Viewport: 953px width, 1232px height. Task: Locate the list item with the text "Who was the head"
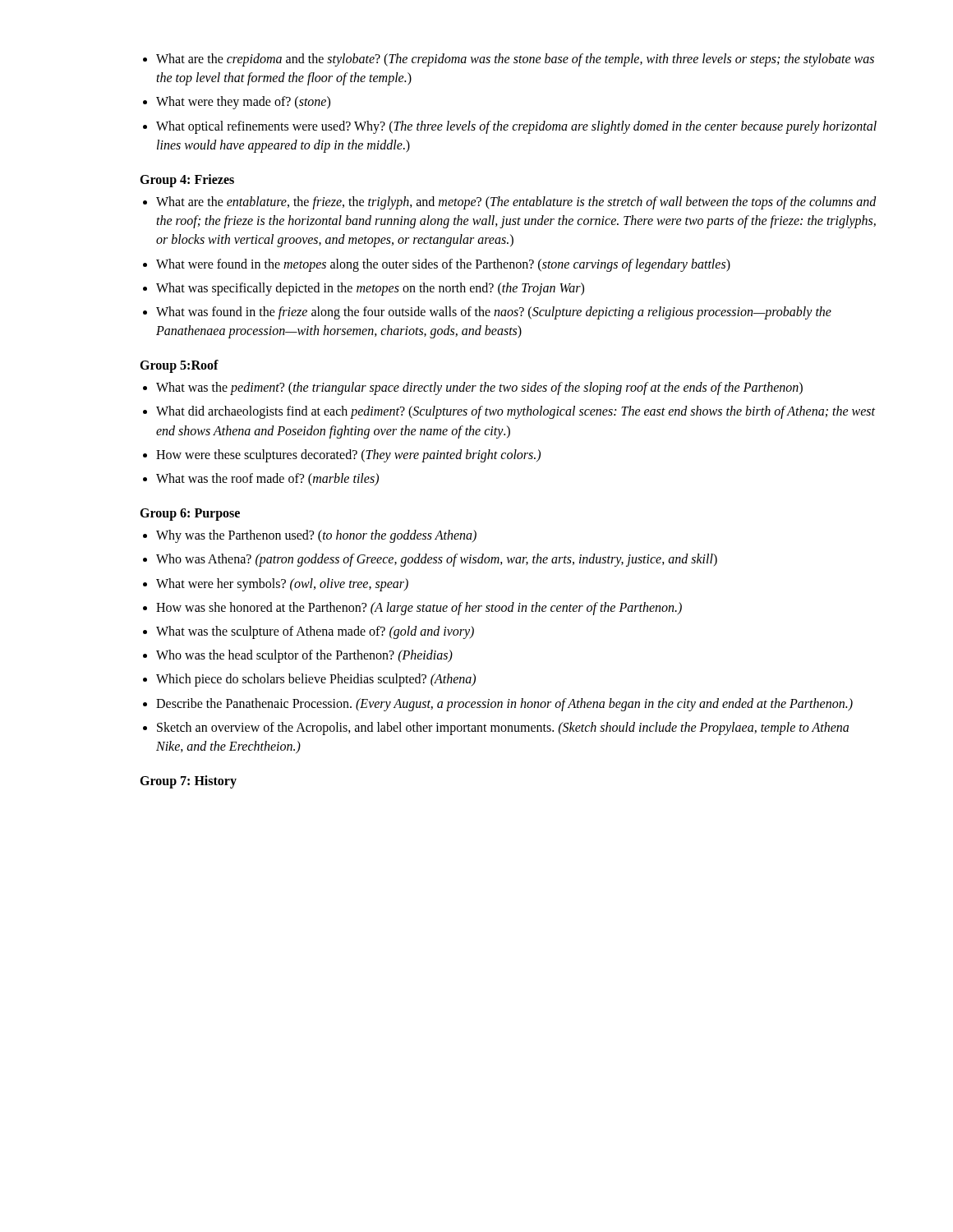pyautogui.click(x=304, y=655)
